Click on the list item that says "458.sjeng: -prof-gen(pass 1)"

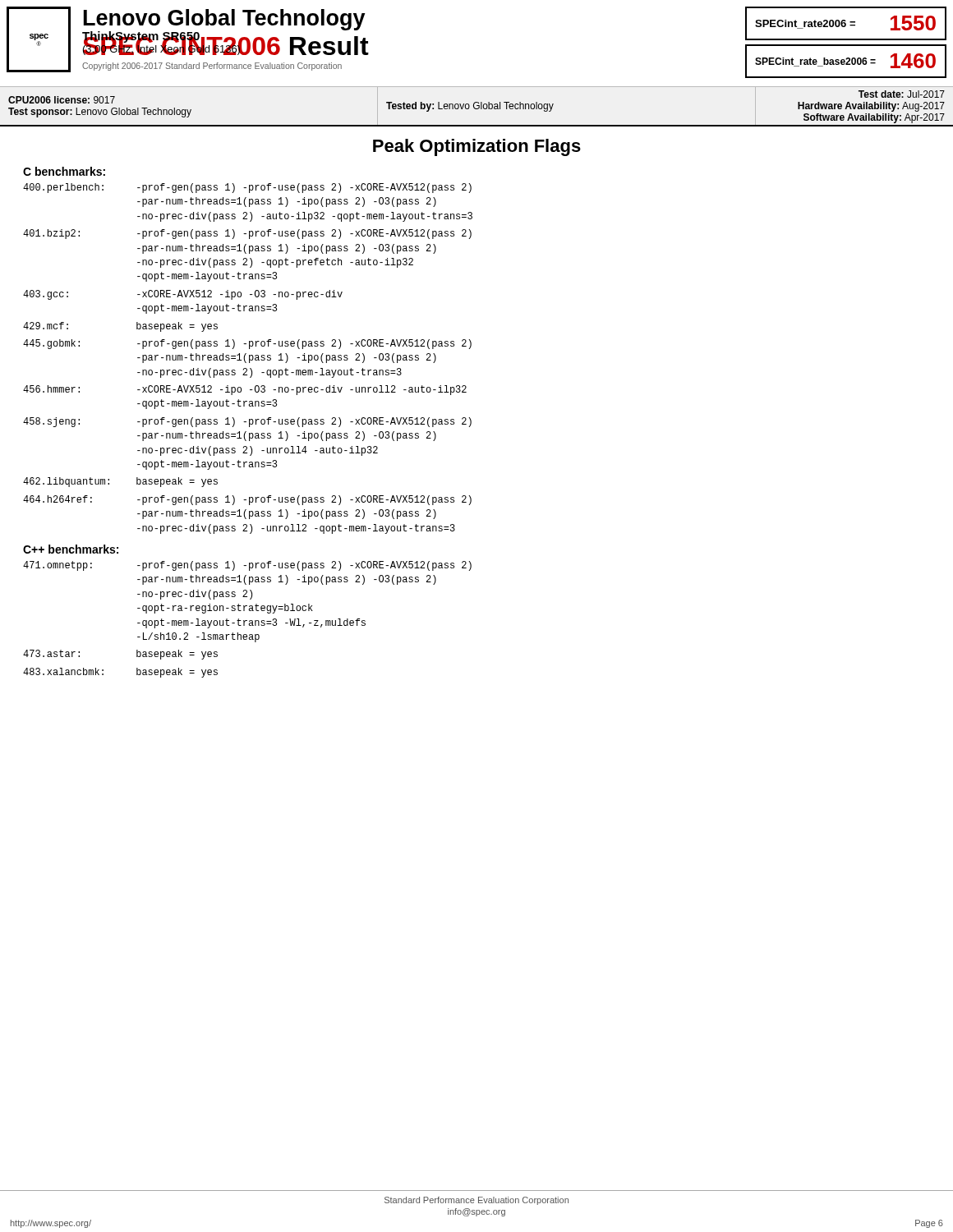[x=248, y=443]
